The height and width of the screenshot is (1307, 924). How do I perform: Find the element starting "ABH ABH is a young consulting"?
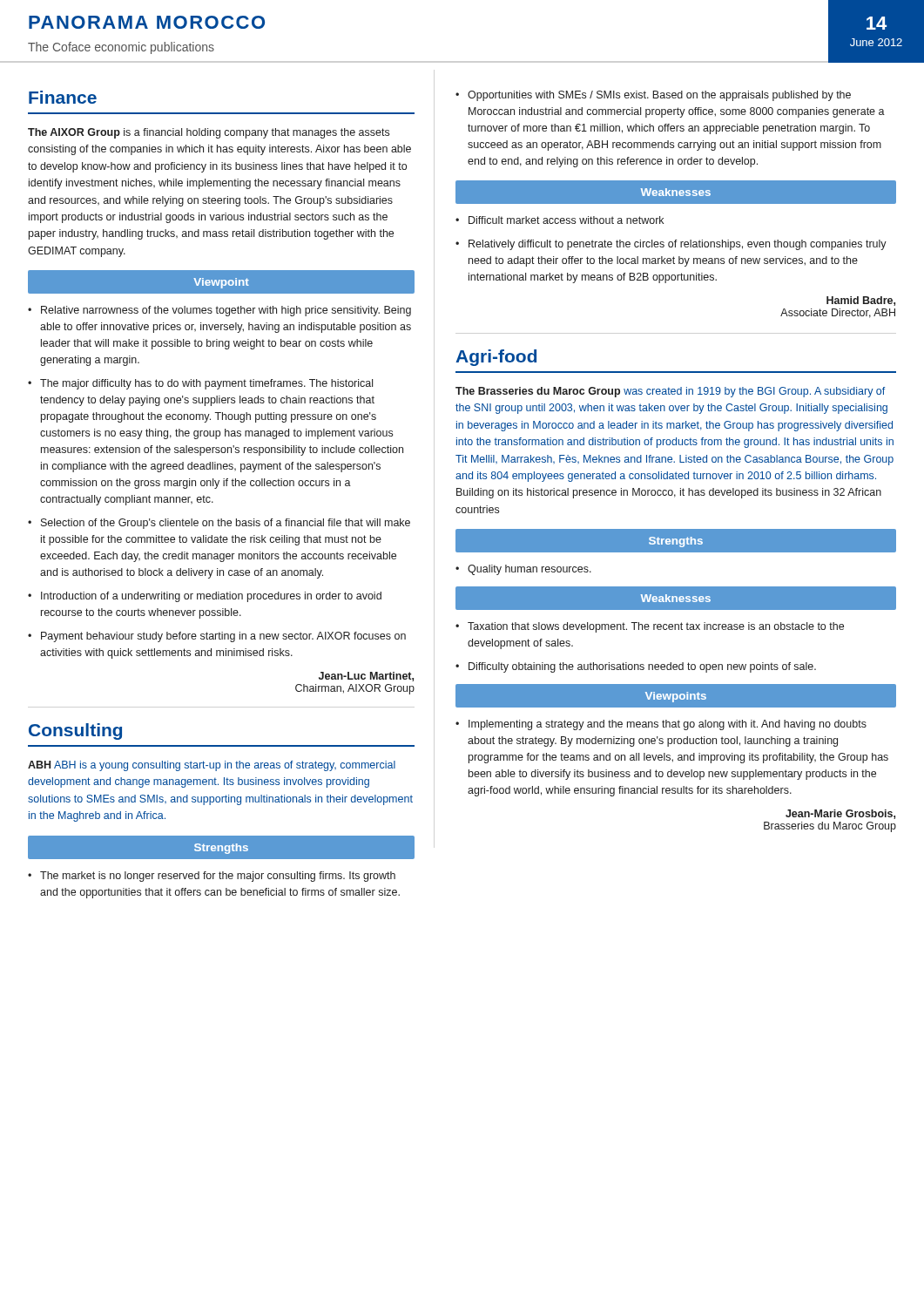tap(220, 790)
